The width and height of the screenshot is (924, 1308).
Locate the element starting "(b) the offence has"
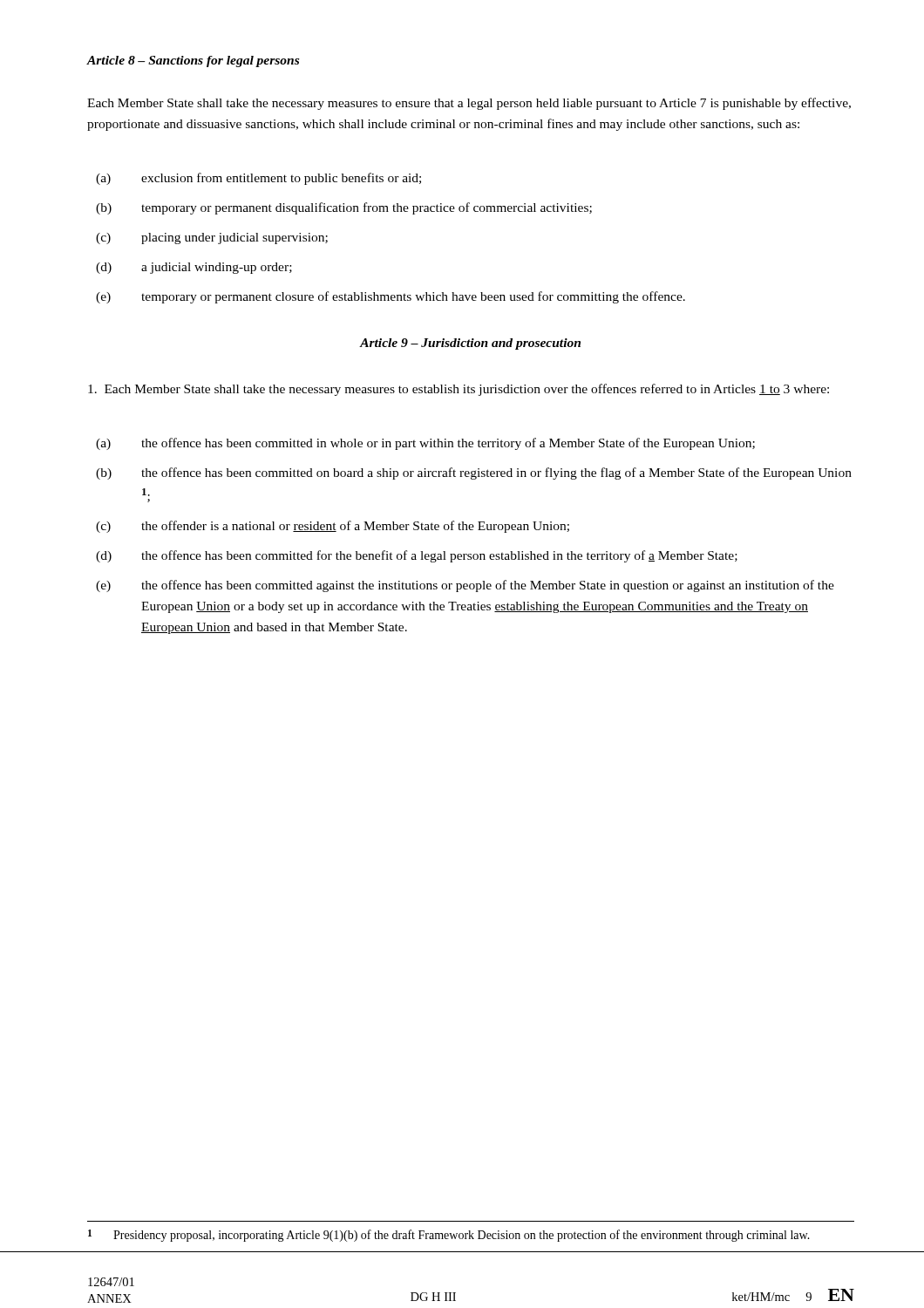(471, 485)
